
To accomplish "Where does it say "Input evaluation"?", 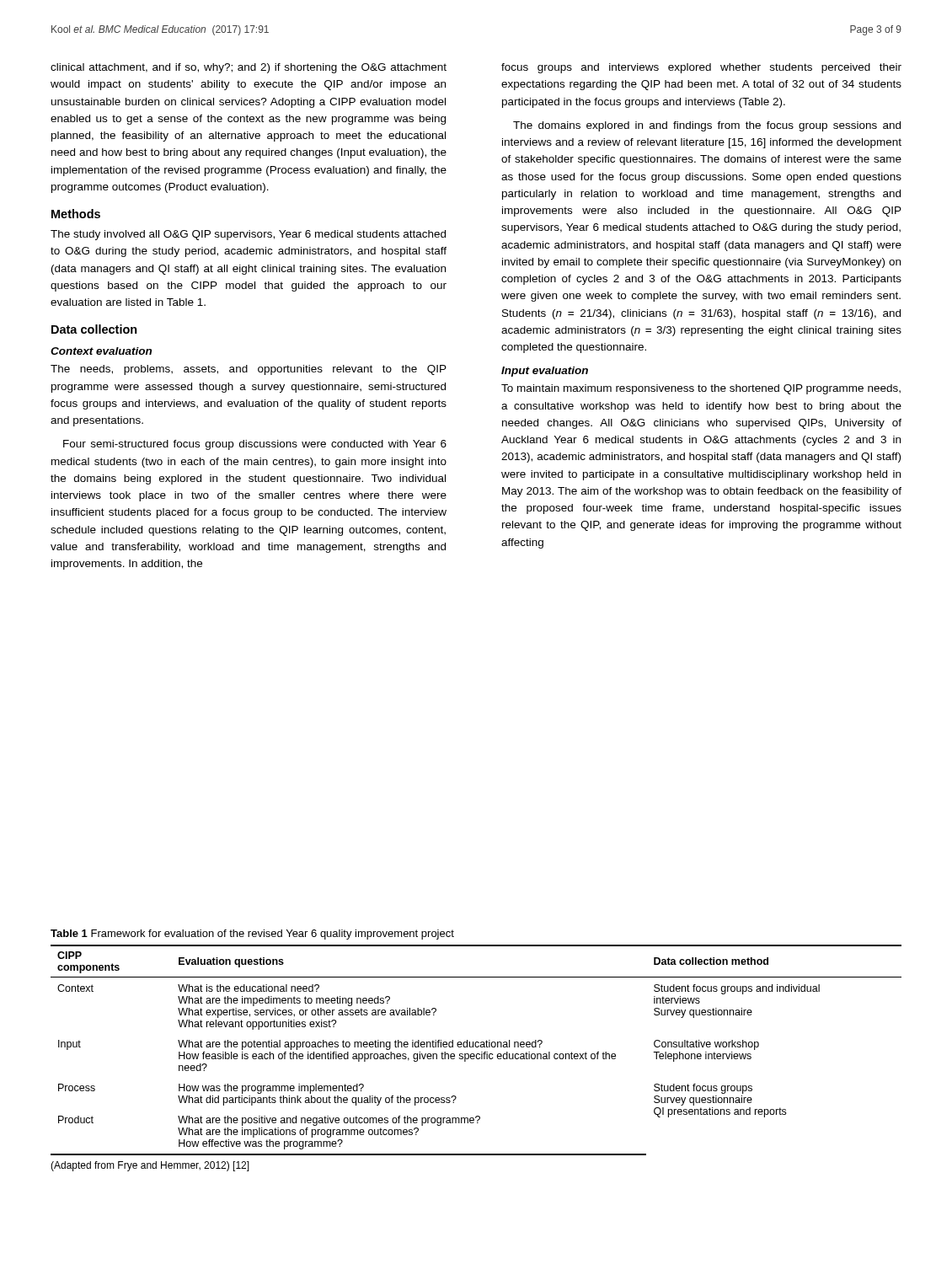I will pos(545,371).
